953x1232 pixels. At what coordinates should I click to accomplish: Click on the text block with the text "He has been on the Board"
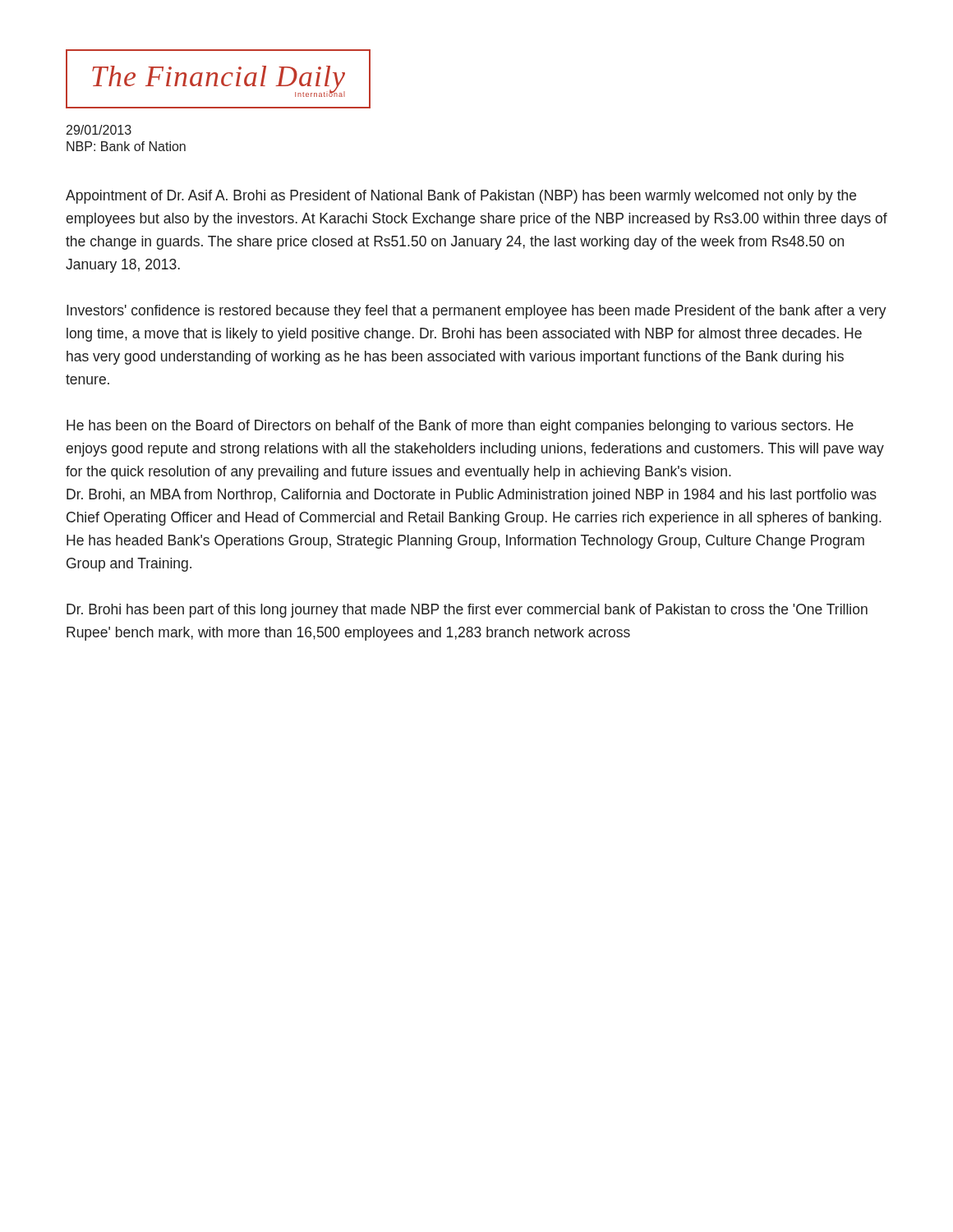click(475, 494)
